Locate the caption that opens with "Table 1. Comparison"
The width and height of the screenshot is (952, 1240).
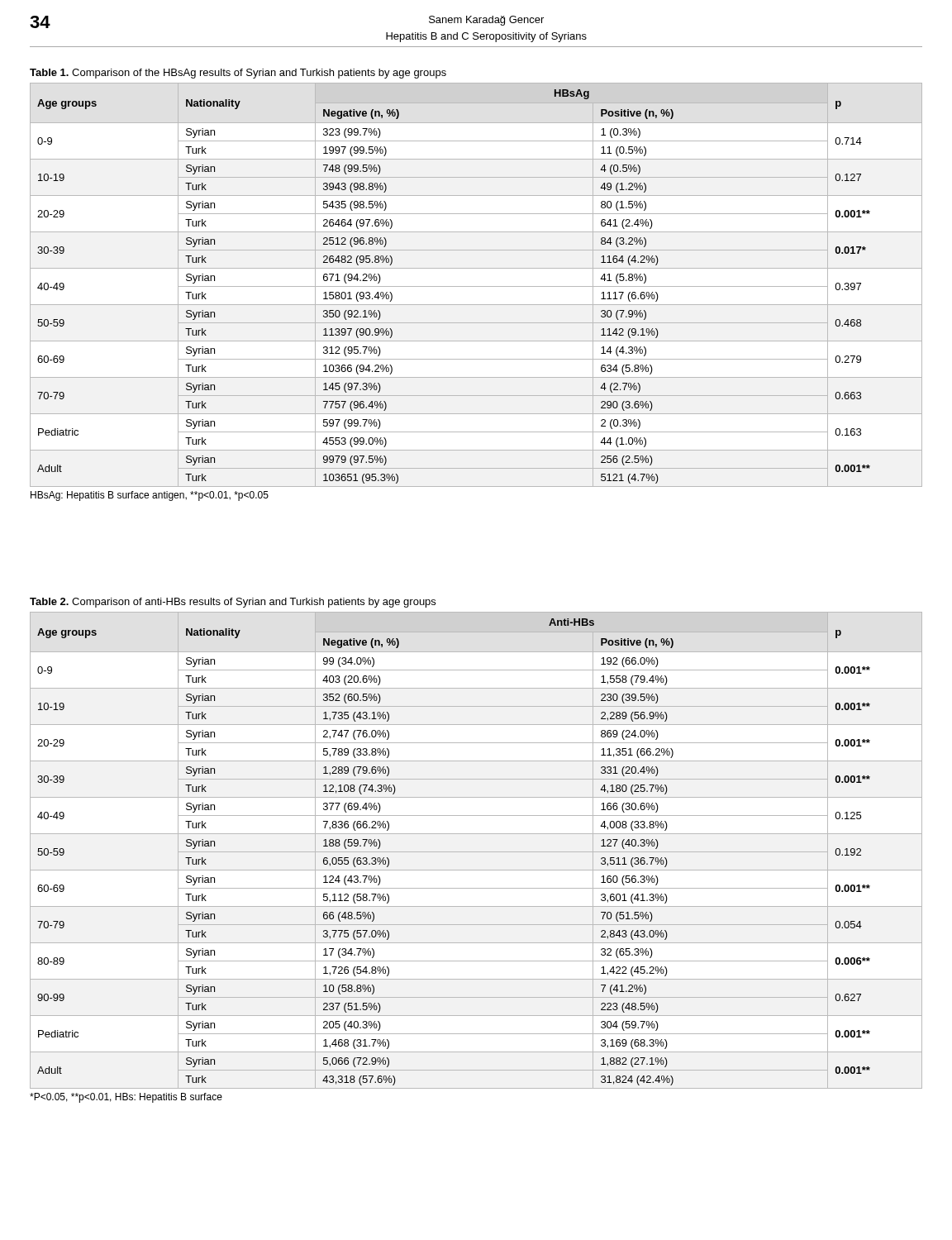click(238, 72)
